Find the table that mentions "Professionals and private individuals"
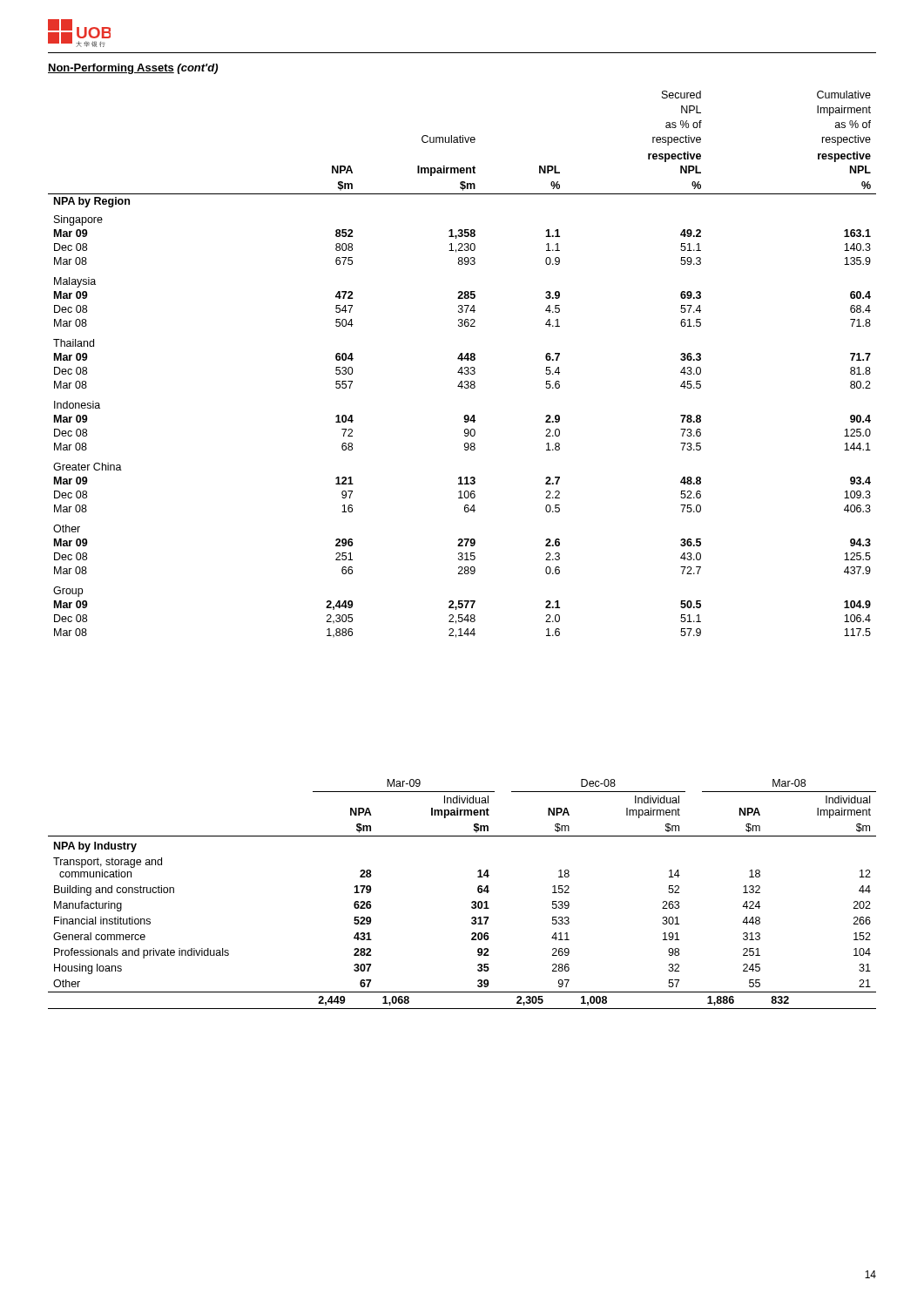This screenshot has height=1307, width=924. pyautogui.click(x=462, y=892)
